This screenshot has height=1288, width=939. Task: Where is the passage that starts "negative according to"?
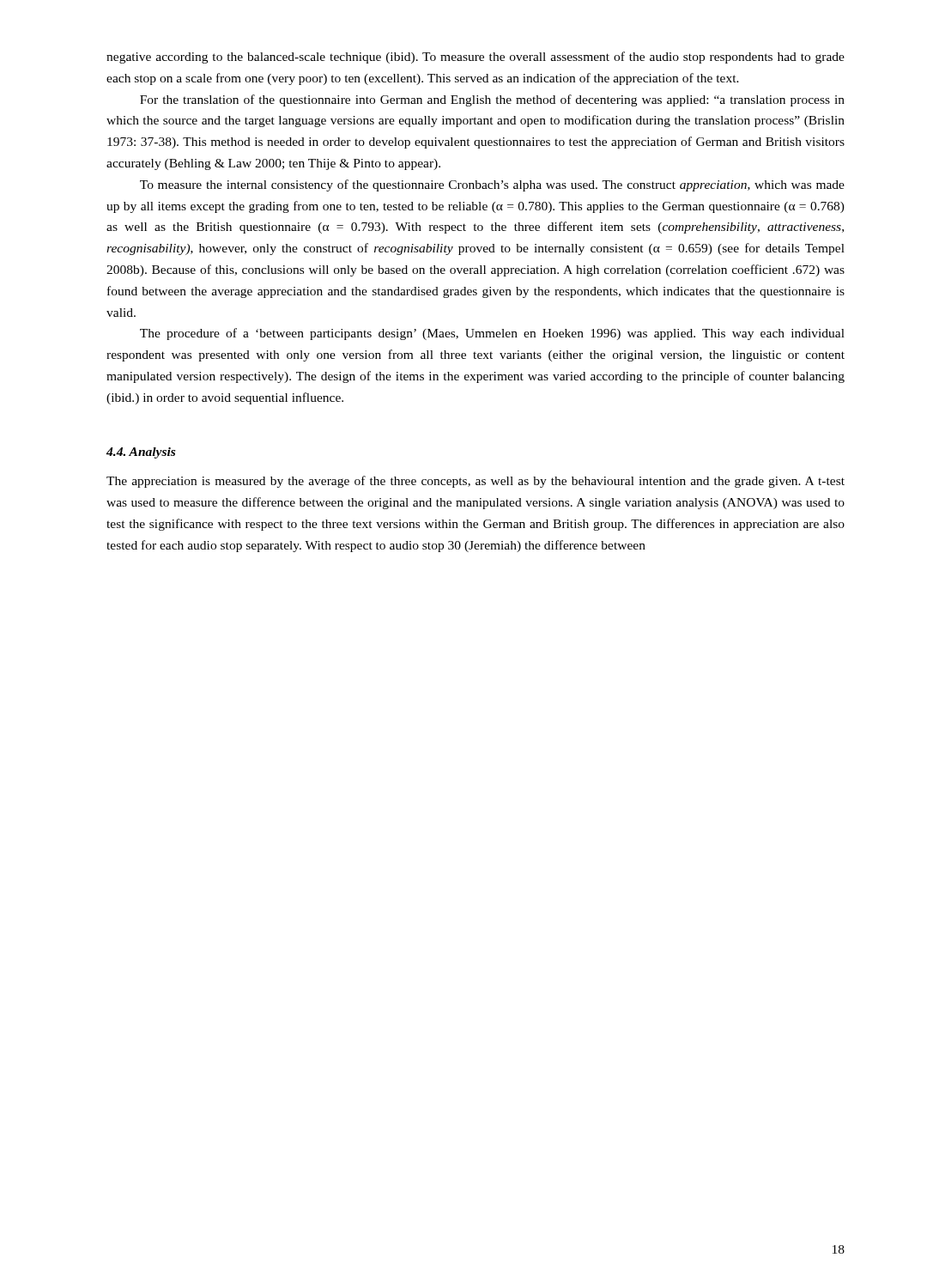coord(476,68)
